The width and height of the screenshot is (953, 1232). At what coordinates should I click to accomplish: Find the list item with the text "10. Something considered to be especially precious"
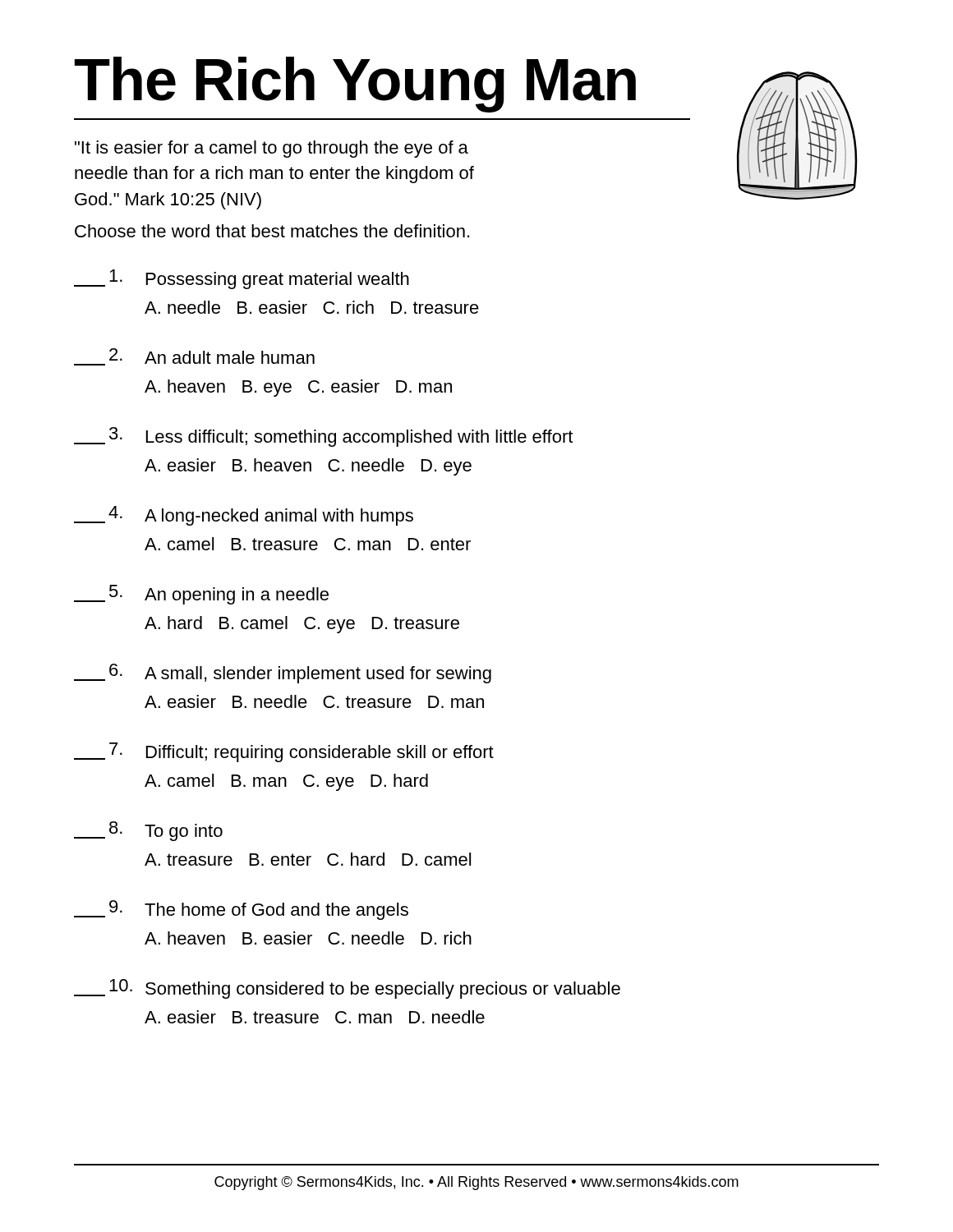pyautogui.click(x=347, y=1003)
